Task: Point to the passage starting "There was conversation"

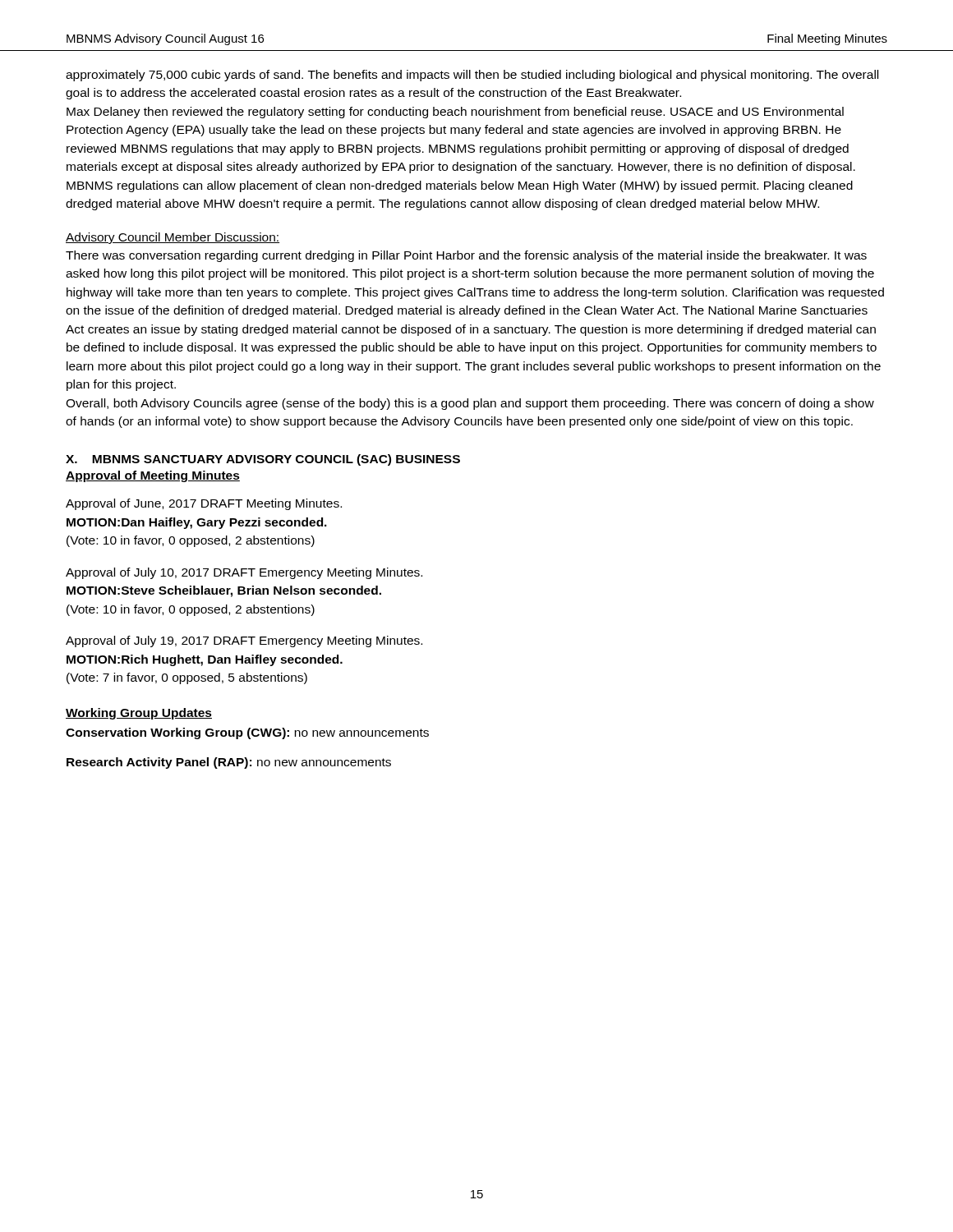Action: (475, 338)
